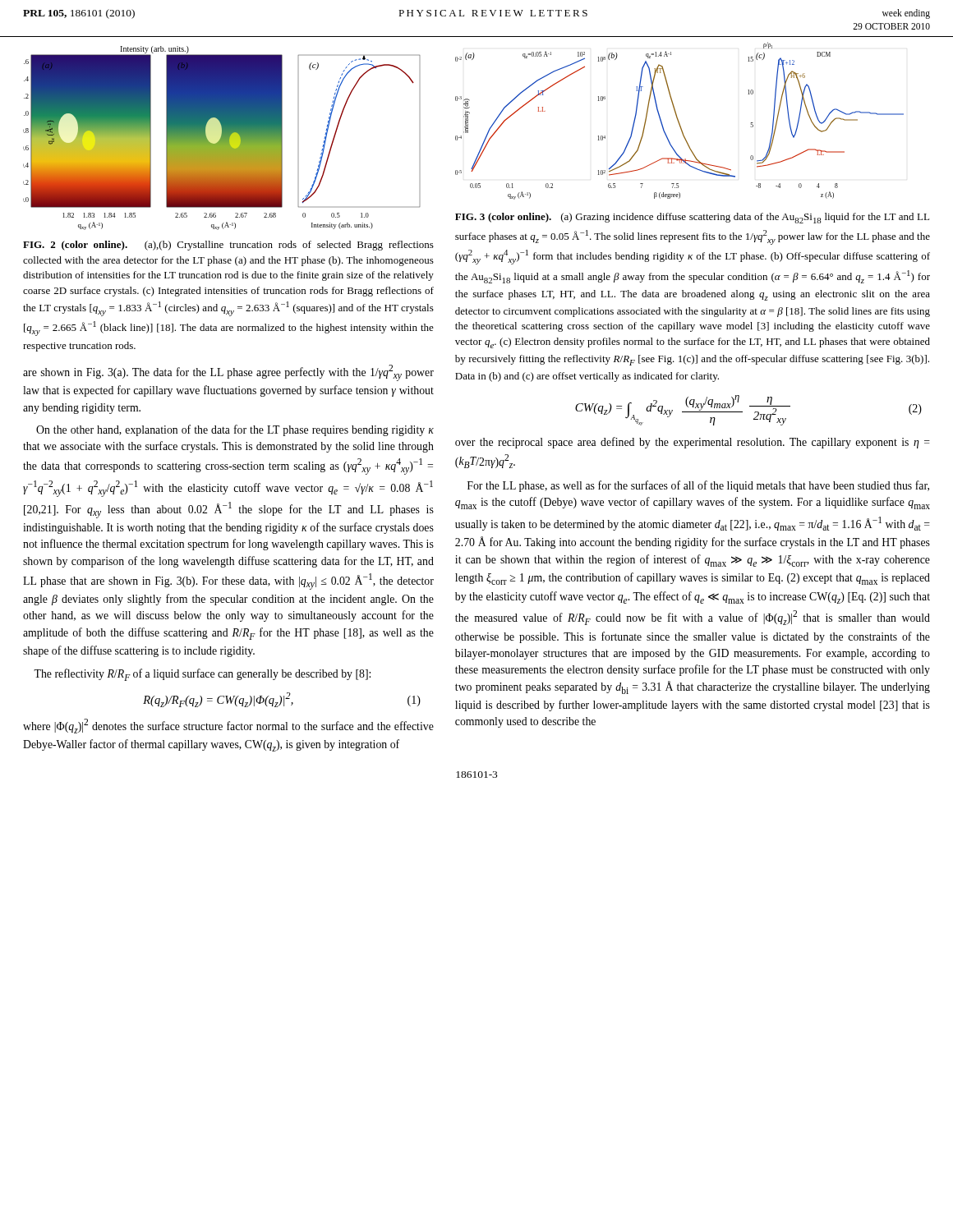The image size is (953, 1232).
Task: Find the passage starting "where |Φ(qz)|2 denotes"
Action: [228, 735]
